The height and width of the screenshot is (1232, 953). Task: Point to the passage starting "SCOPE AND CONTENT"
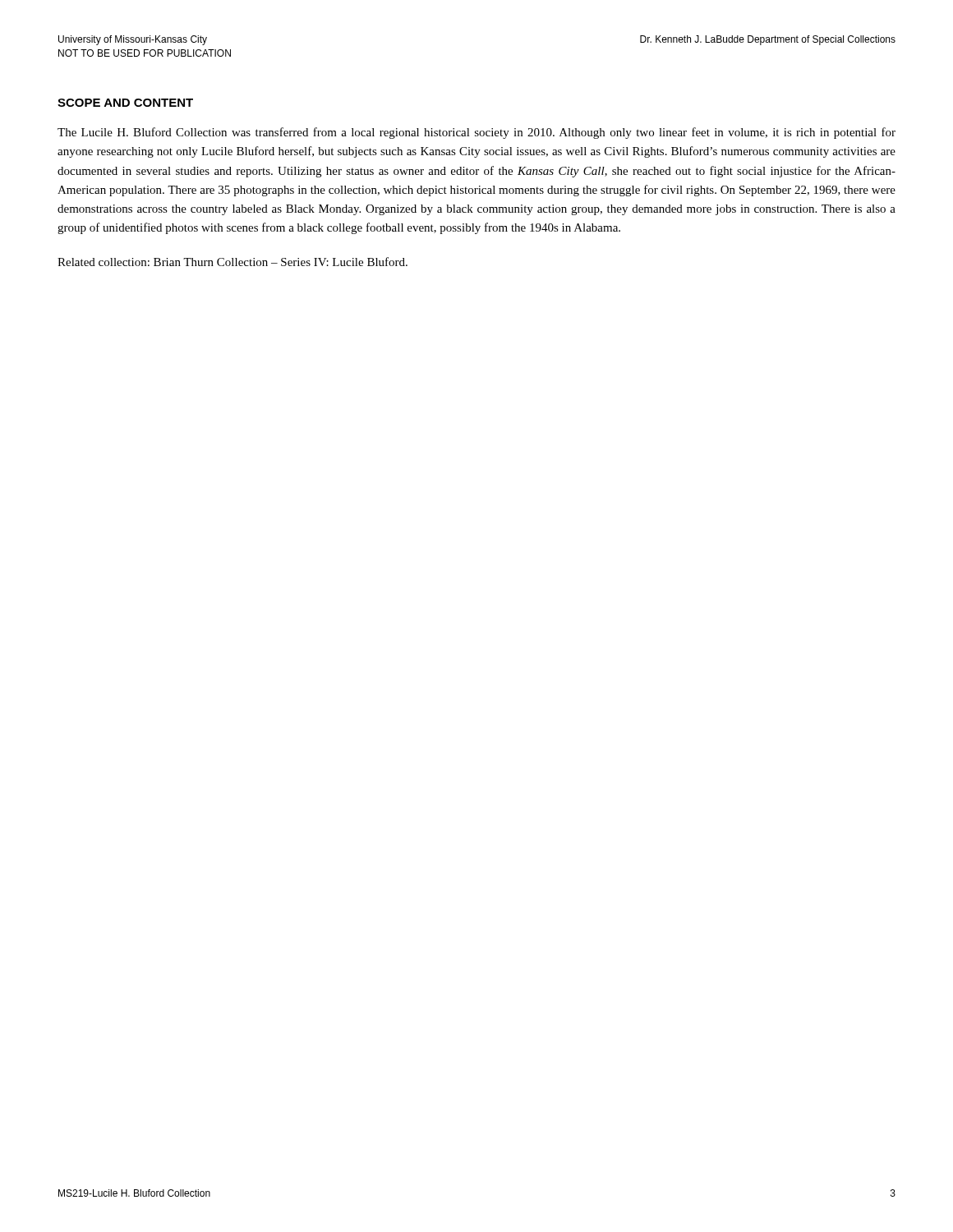tap(125, 102)
